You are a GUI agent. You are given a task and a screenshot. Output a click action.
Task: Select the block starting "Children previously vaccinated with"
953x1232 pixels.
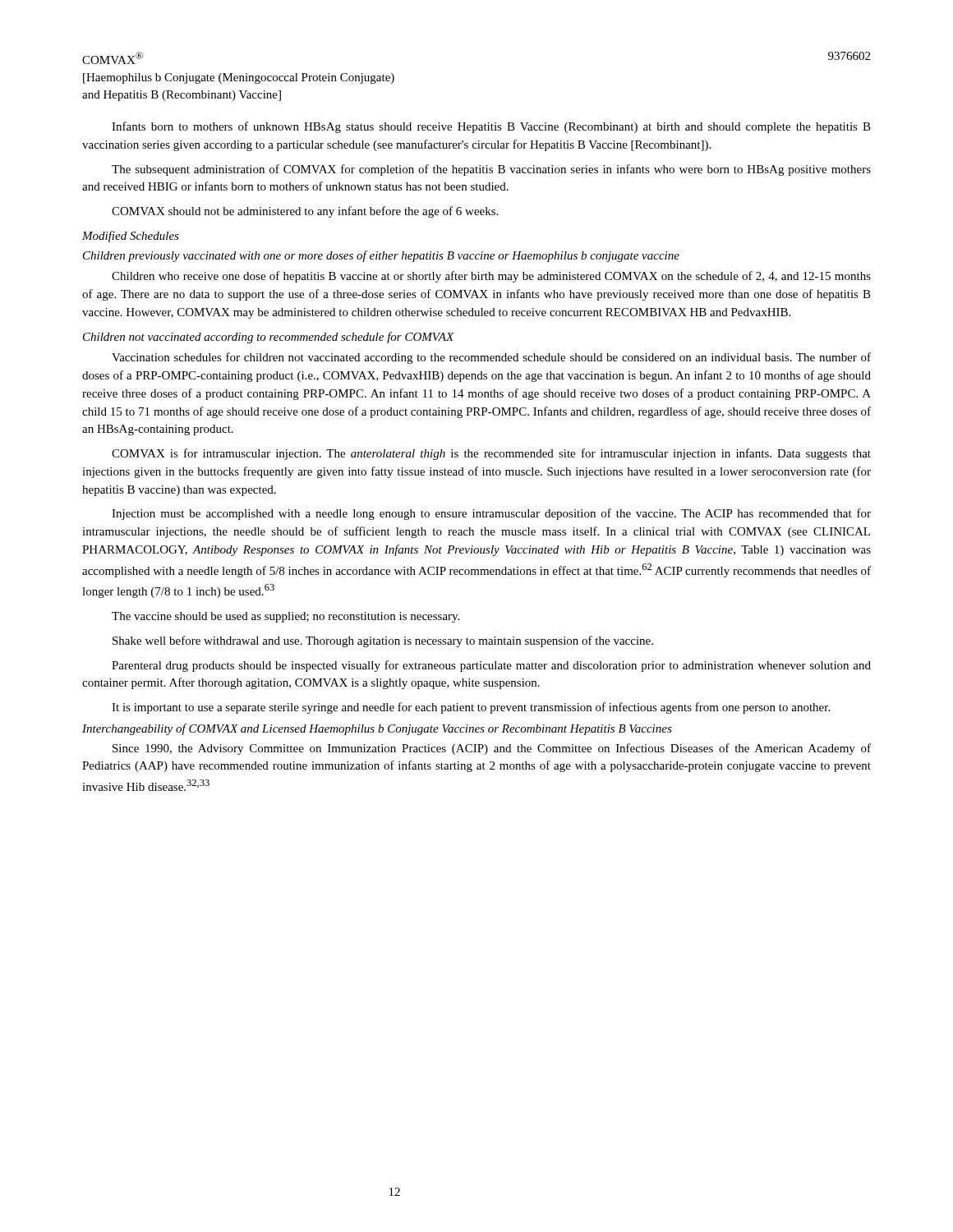pos(381,255)
